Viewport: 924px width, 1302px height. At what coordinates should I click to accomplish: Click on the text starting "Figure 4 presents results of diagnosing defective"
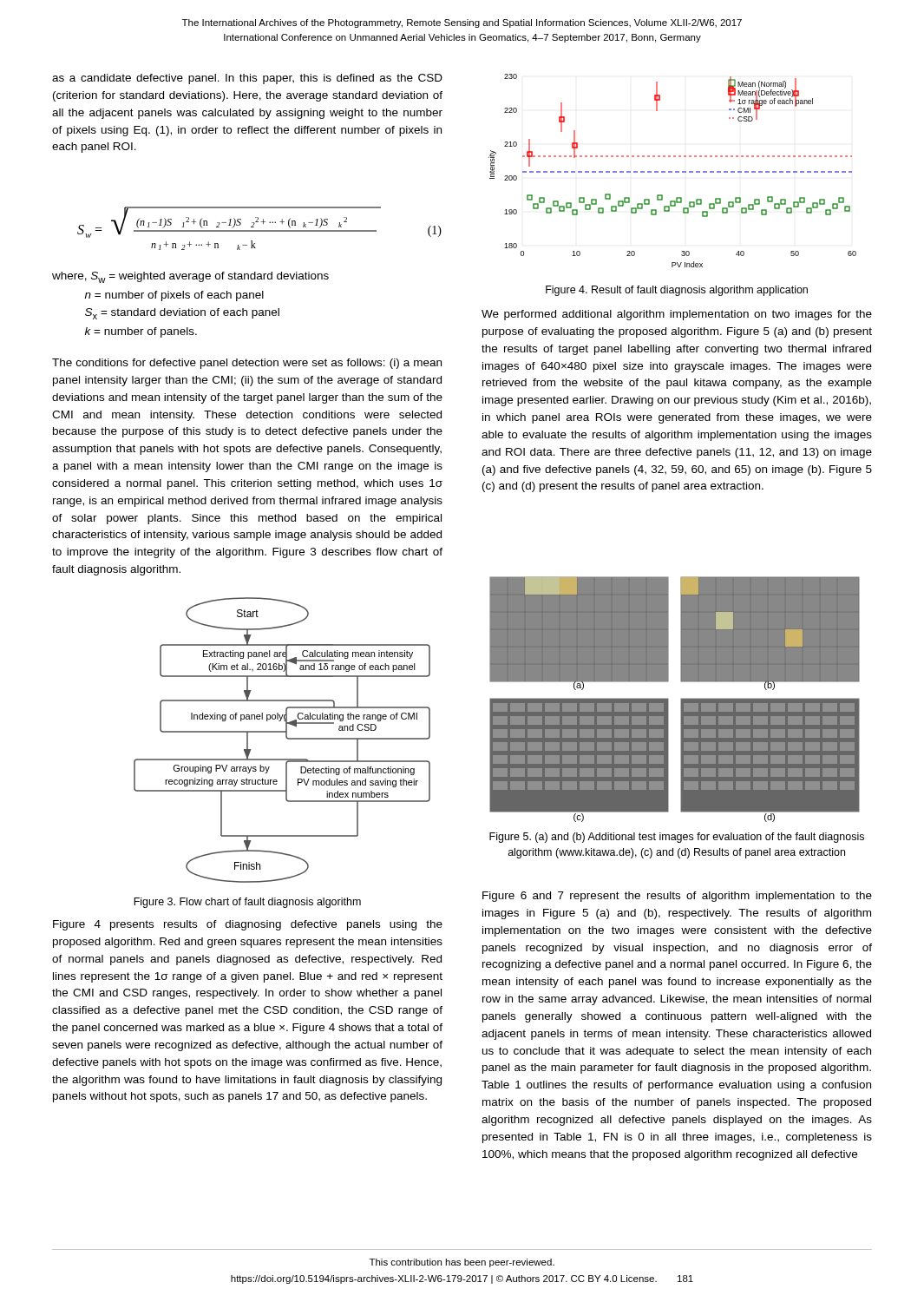click(247, 1010)
